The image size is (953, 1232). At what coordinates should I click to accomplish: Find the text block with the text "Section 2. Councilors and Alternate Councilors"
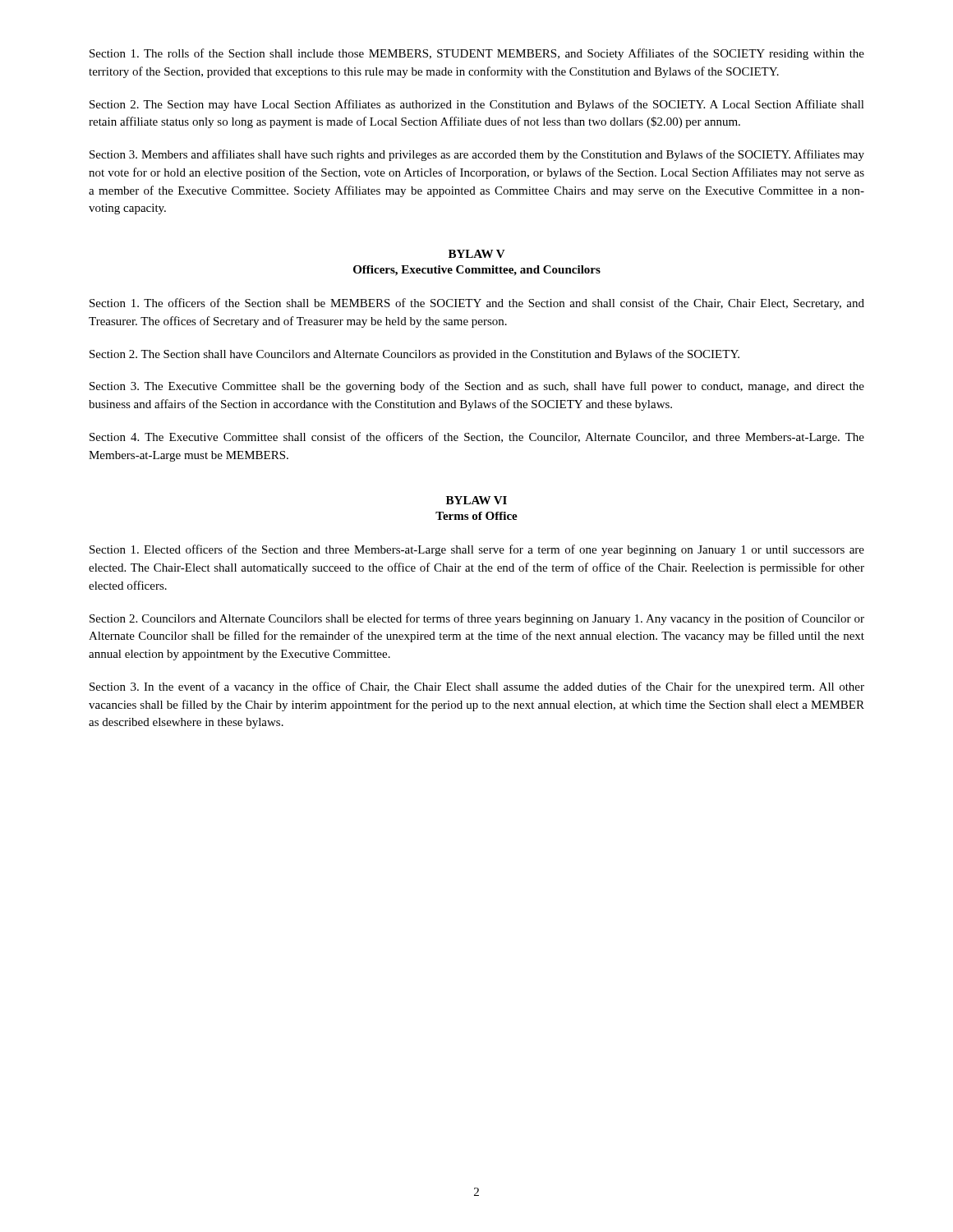(476, 636)
